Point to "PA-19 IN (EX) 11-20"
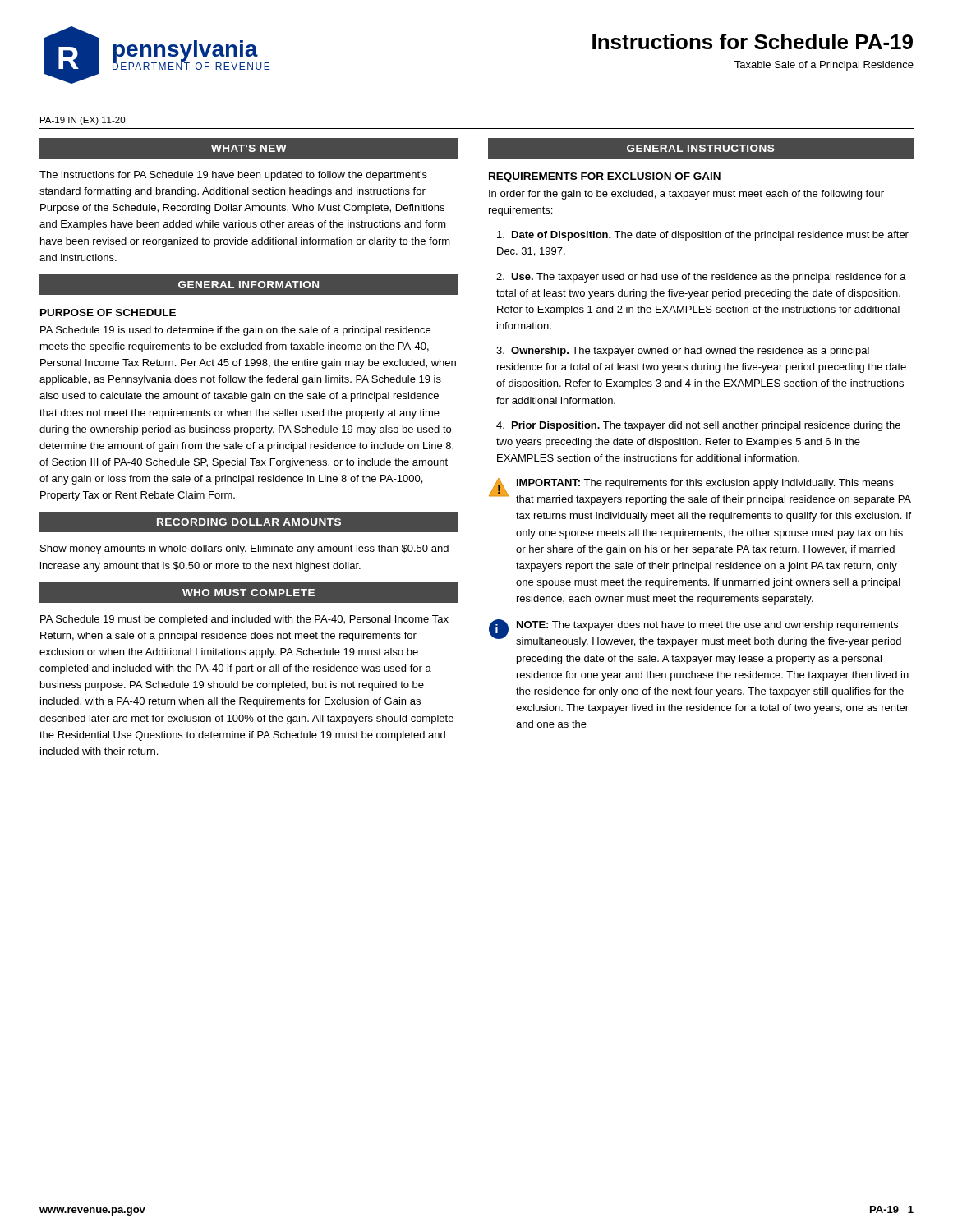The width and height of the screenshot is (953, 1232). 82,120
